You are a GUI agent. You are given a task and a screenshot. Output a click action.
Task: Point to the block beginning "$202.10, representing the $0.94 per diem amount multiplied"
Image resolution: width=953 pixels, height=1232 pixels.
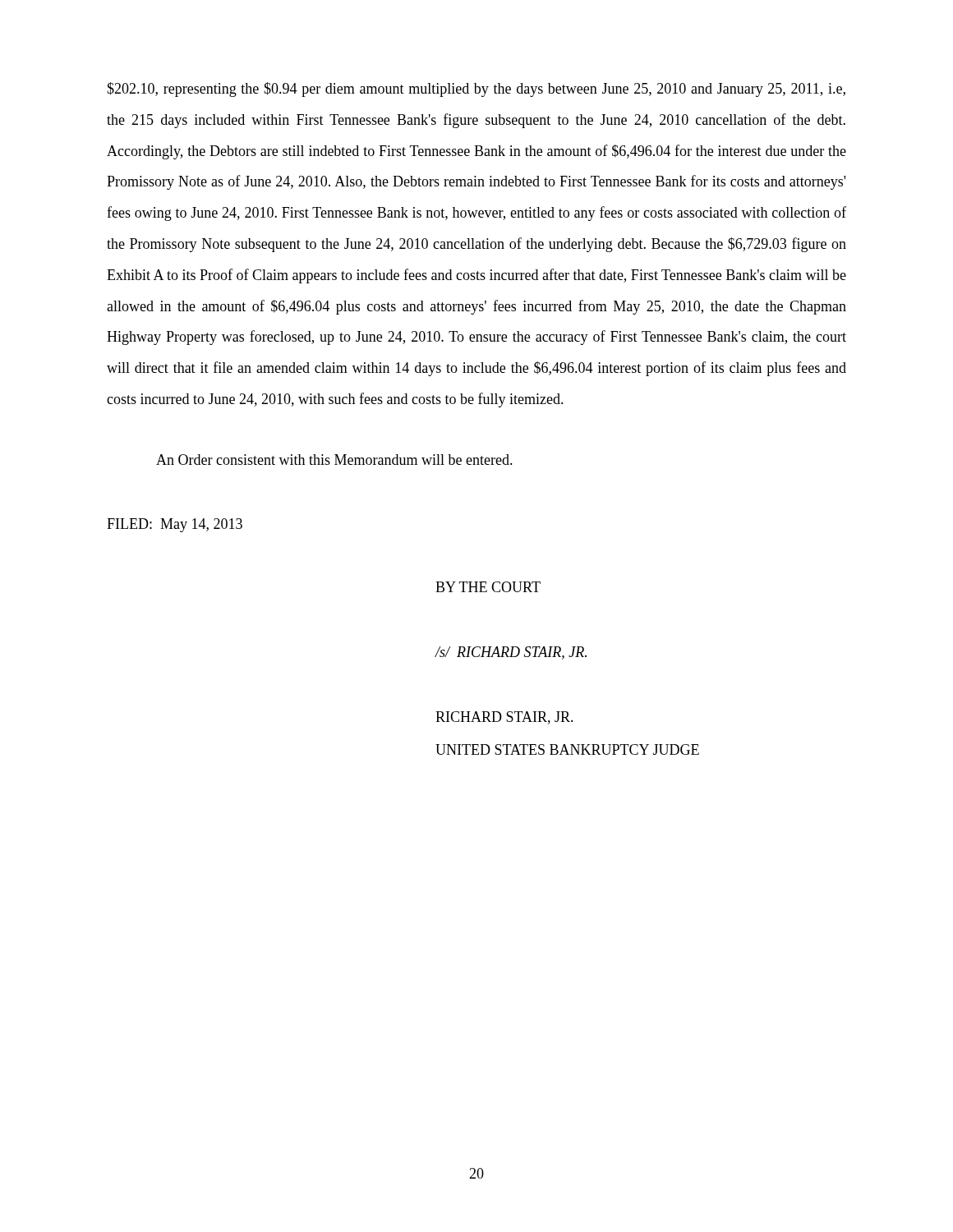[476, 244]
